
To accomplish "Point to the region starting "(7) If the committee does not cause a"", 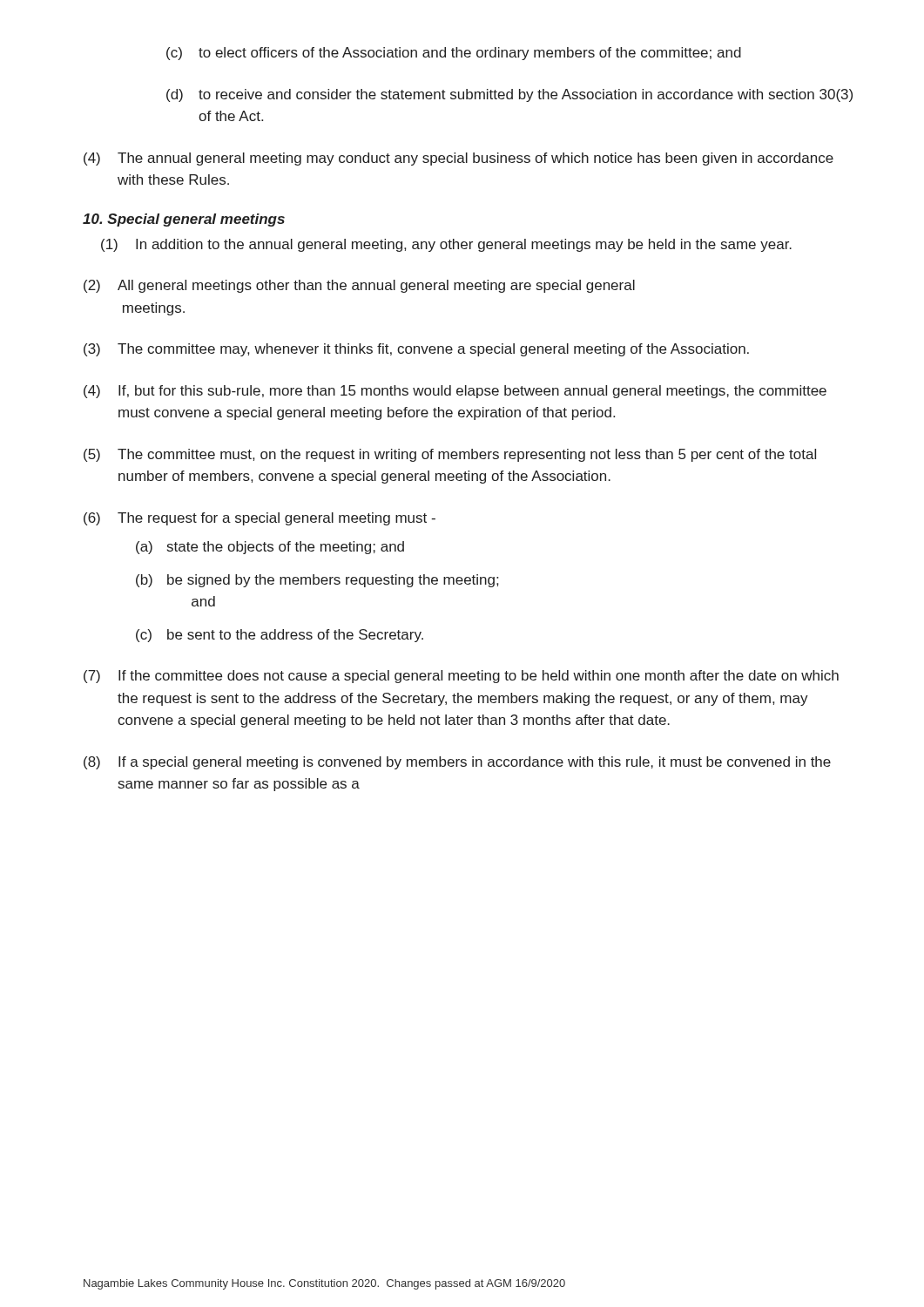I will click(x=469, y=698).
